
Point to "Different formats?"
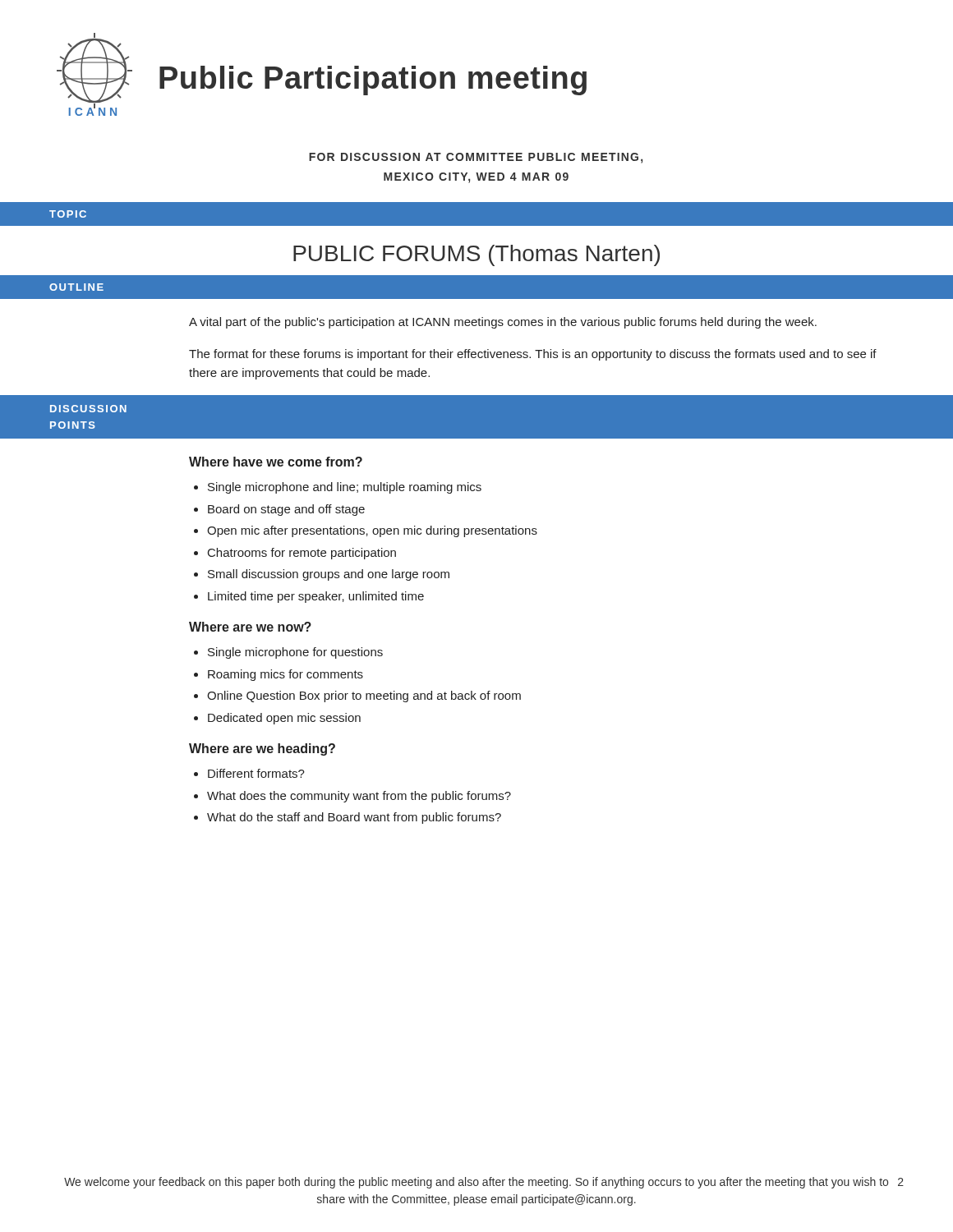256,774
